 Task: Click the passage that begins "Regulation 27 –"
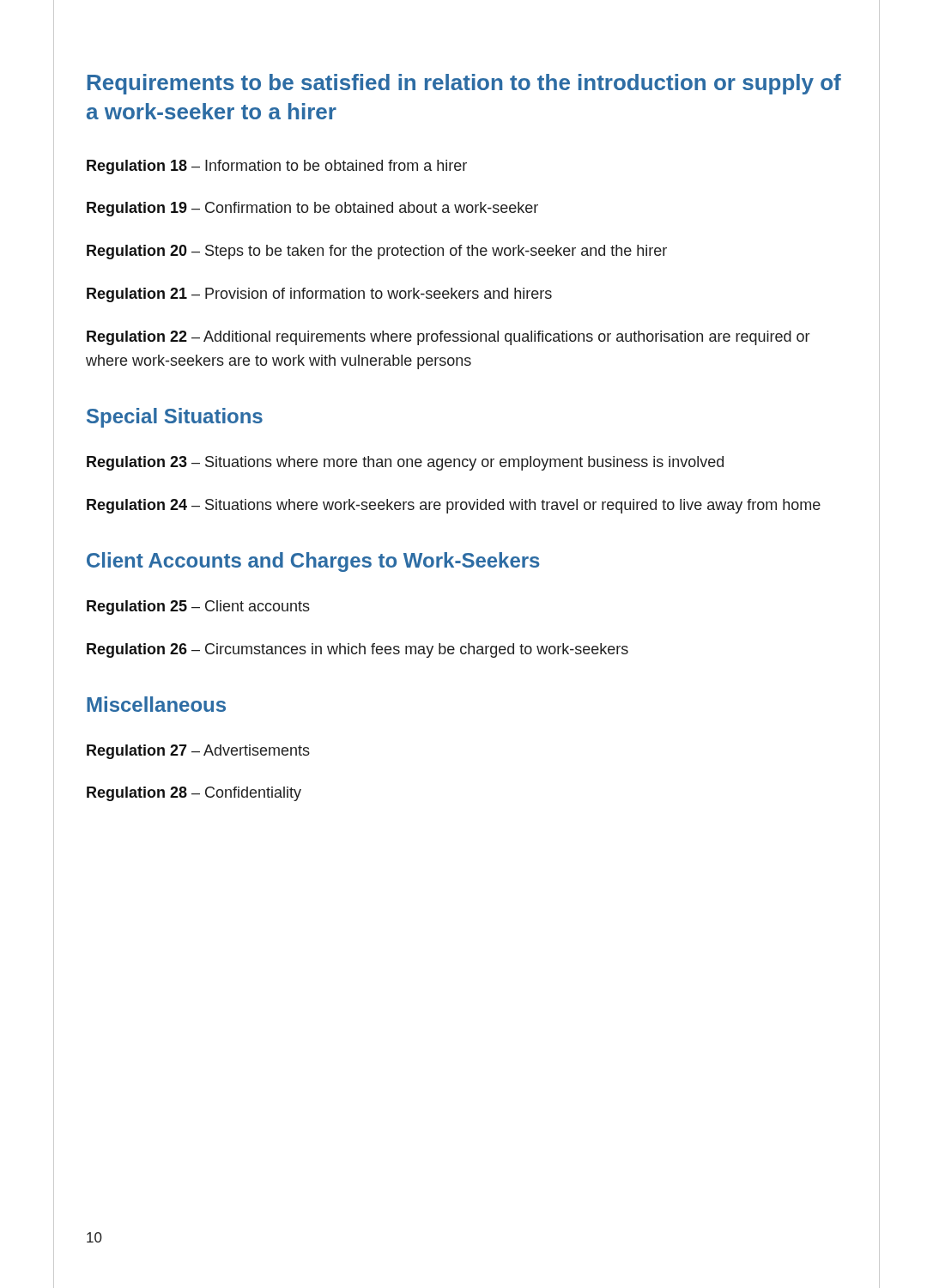click(198, 750)
